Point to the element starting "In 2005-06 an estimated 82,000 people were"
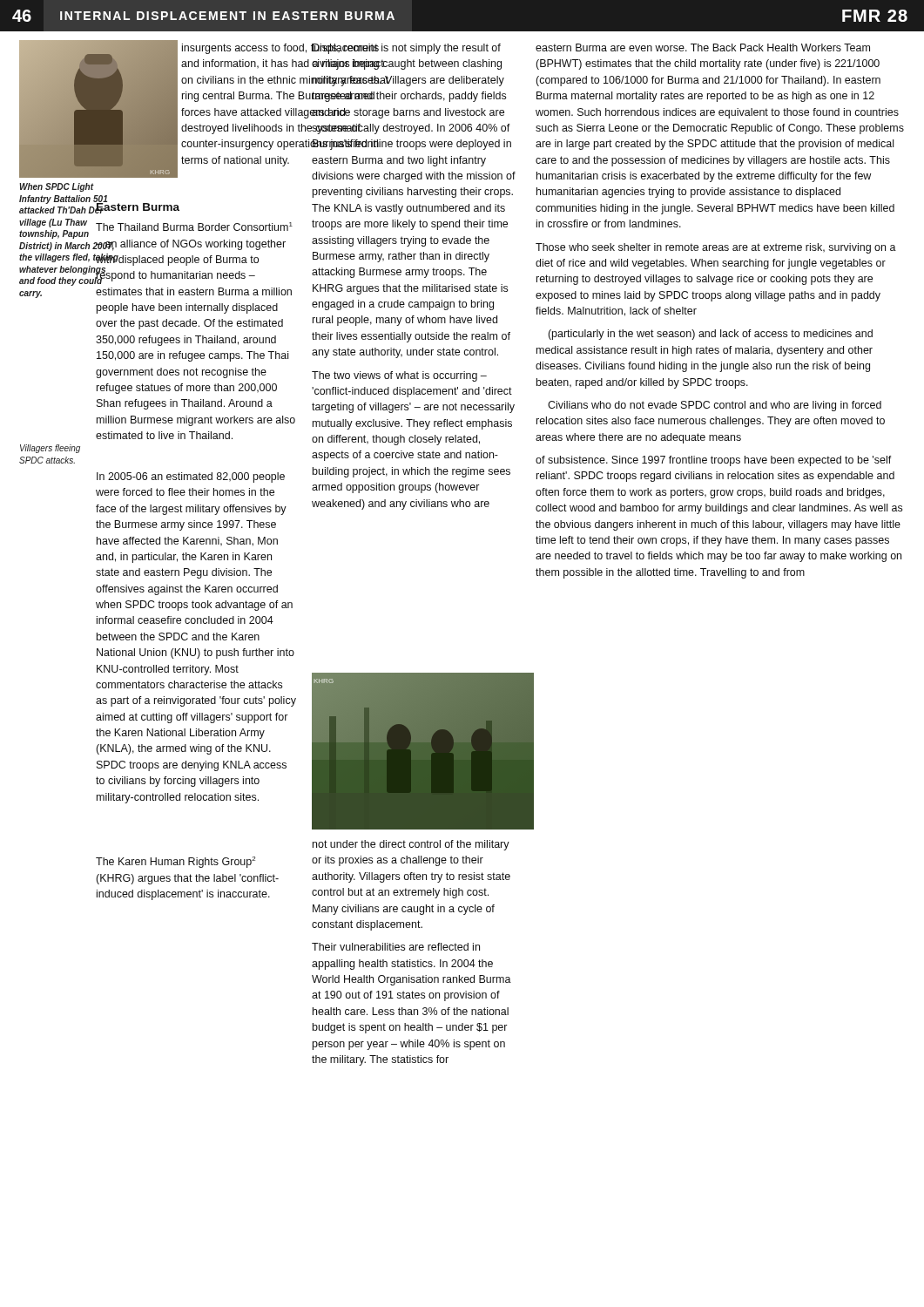 pyautogui.click(x=196, y=637)
